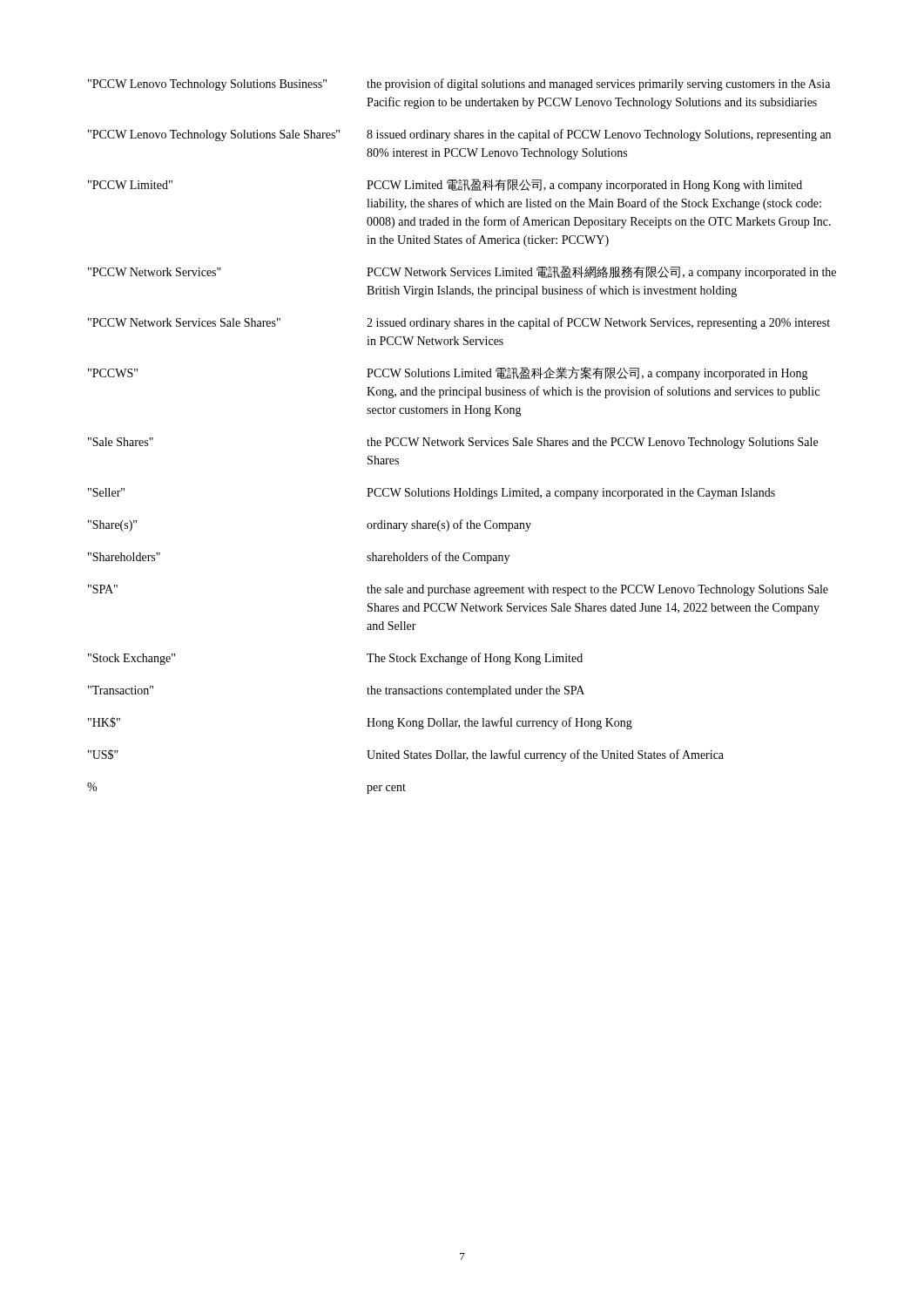Image resolution: width=924 pixels, height=1307 pixels.
Task: Point to the block beginning ""PCCW Limited" PCCW Limited 電訊盈科有限公司, a"
Action: pyautogui.click(x=462, y=214)
